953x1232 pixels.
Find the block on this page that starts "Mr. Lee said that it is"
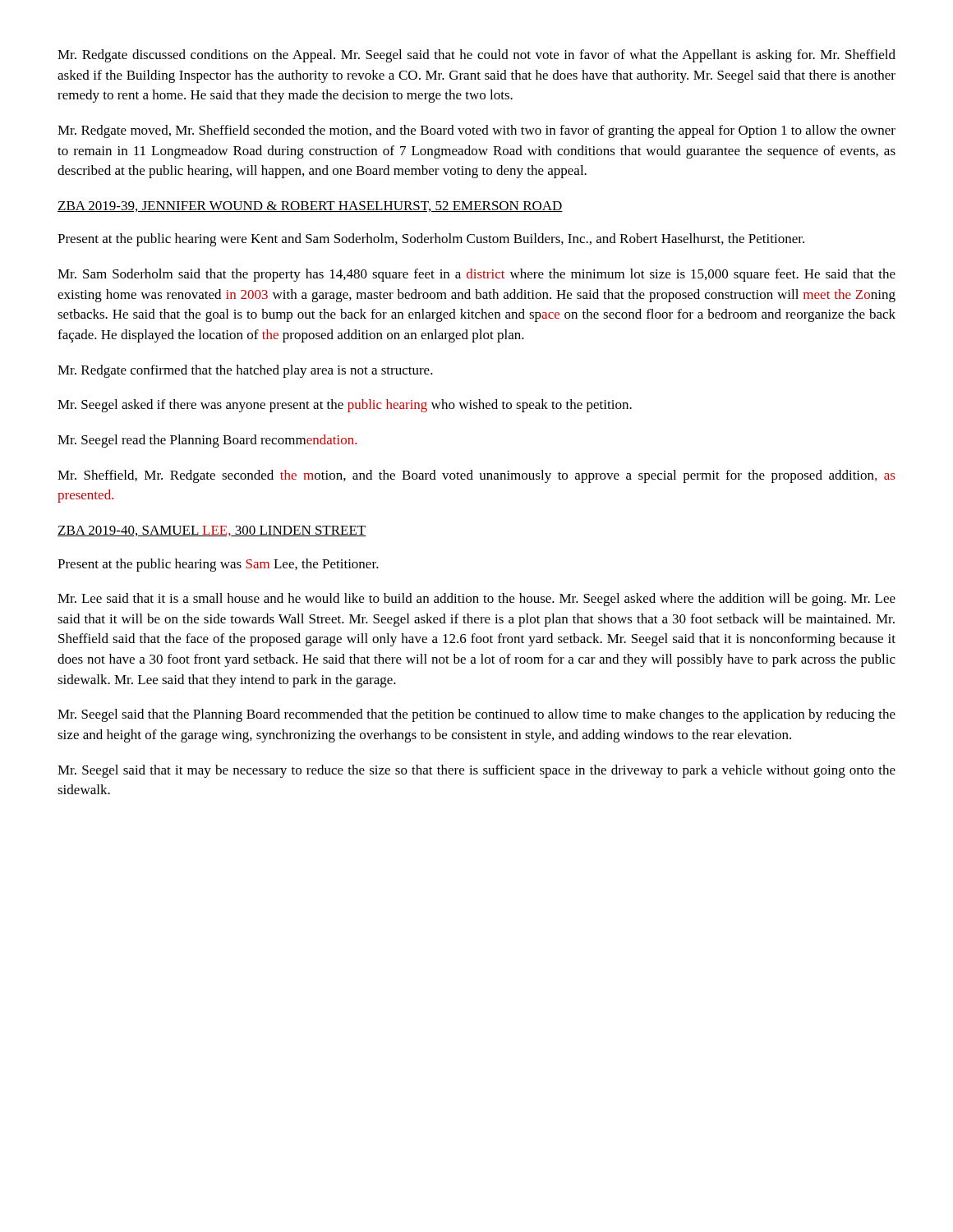point(476,639)
